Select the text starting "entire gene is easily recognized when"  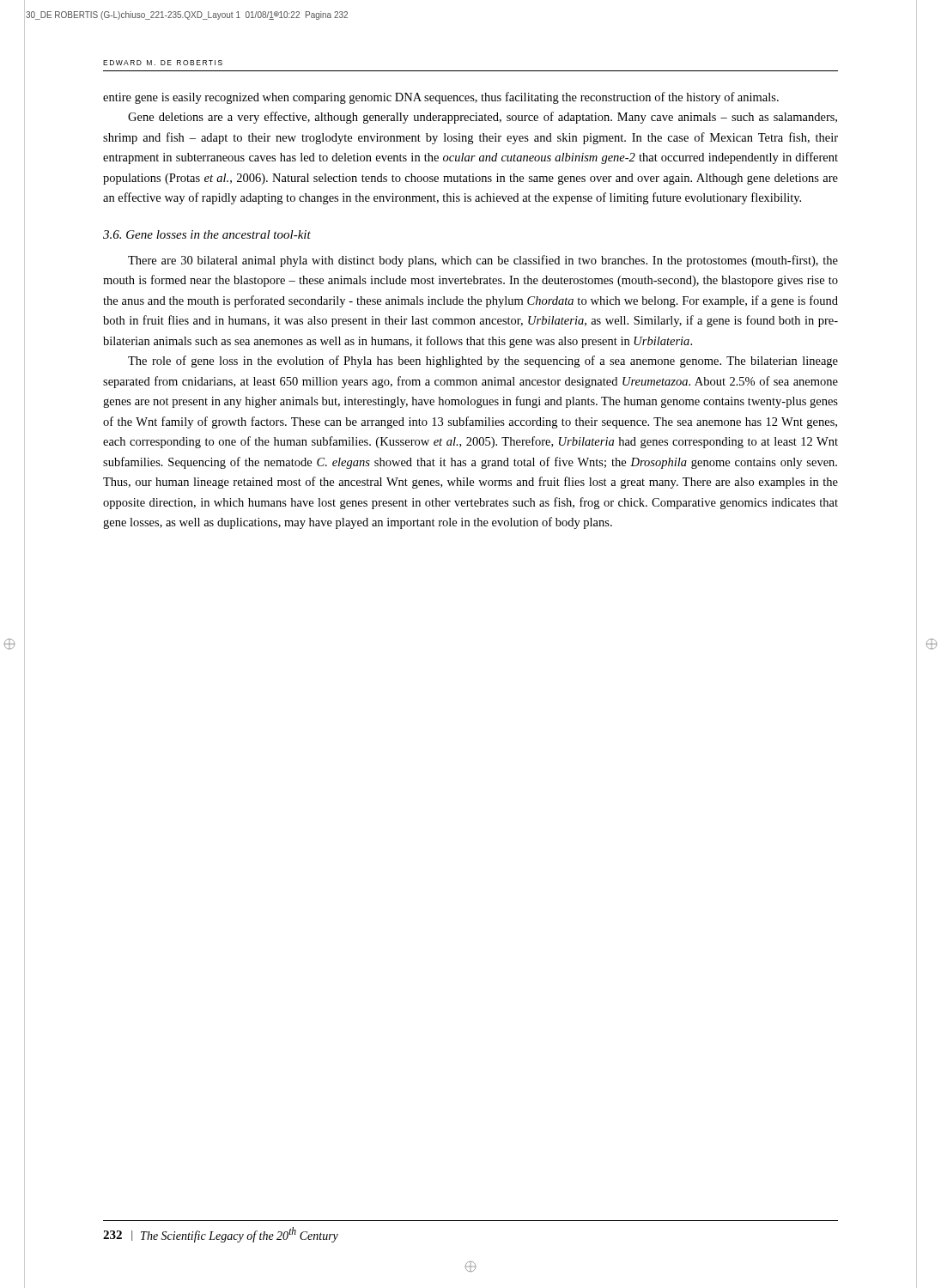(x=470, y=98)
